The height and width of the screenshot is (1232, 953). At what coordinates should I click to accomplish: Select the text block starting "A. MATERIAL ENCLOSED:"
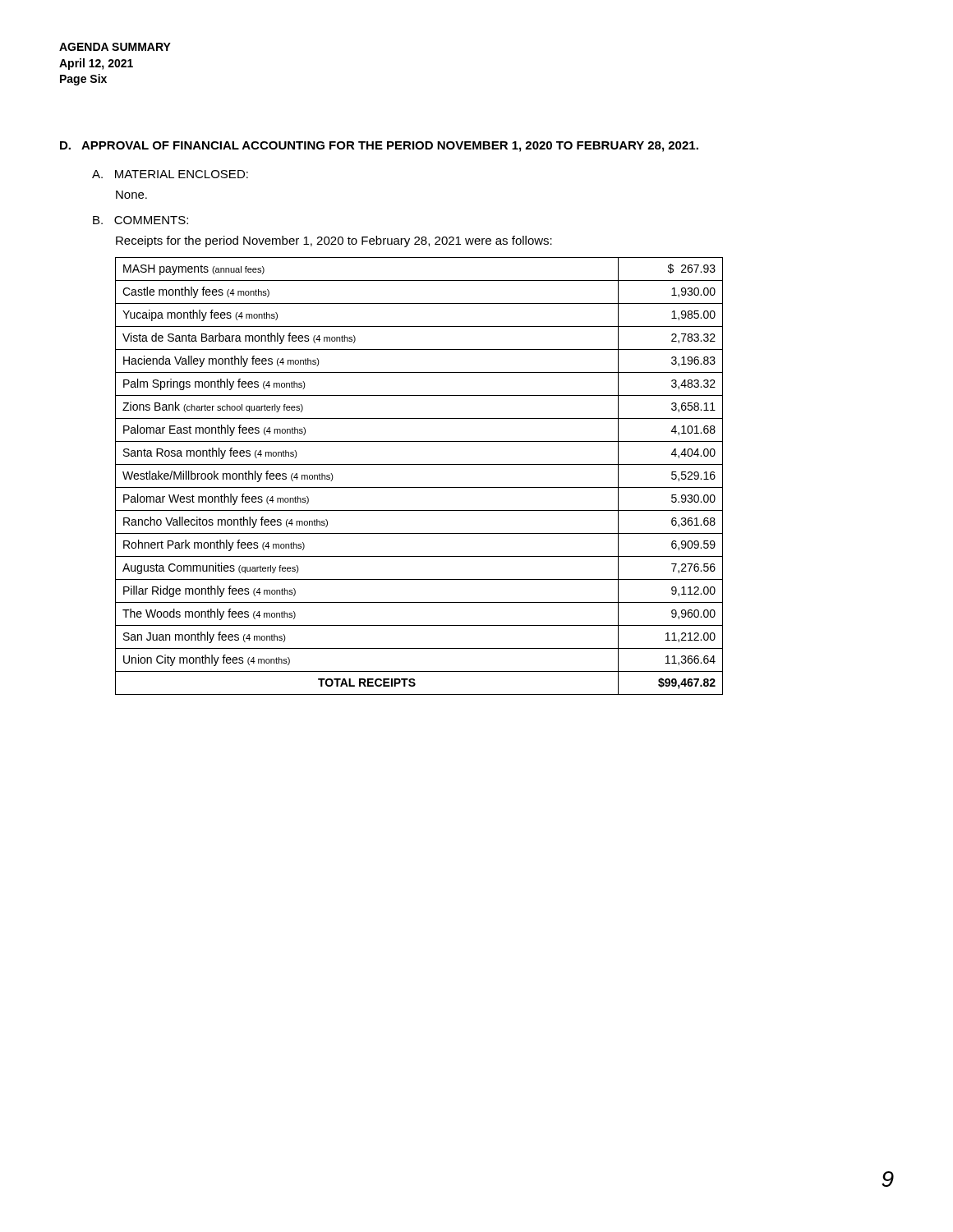point(170,174)
